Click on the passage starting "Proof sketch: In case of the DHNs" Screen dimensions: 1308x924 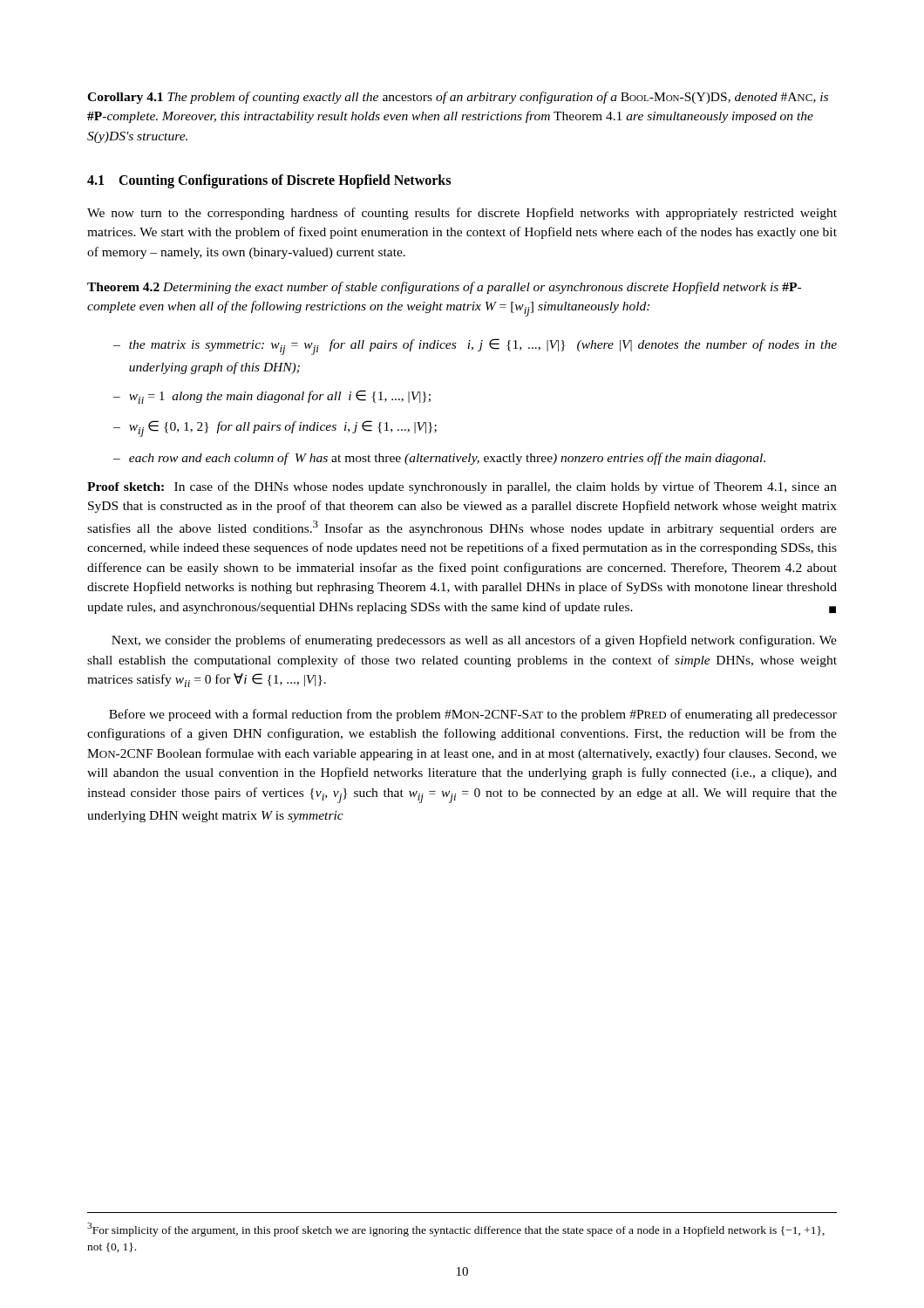[462, 548]
